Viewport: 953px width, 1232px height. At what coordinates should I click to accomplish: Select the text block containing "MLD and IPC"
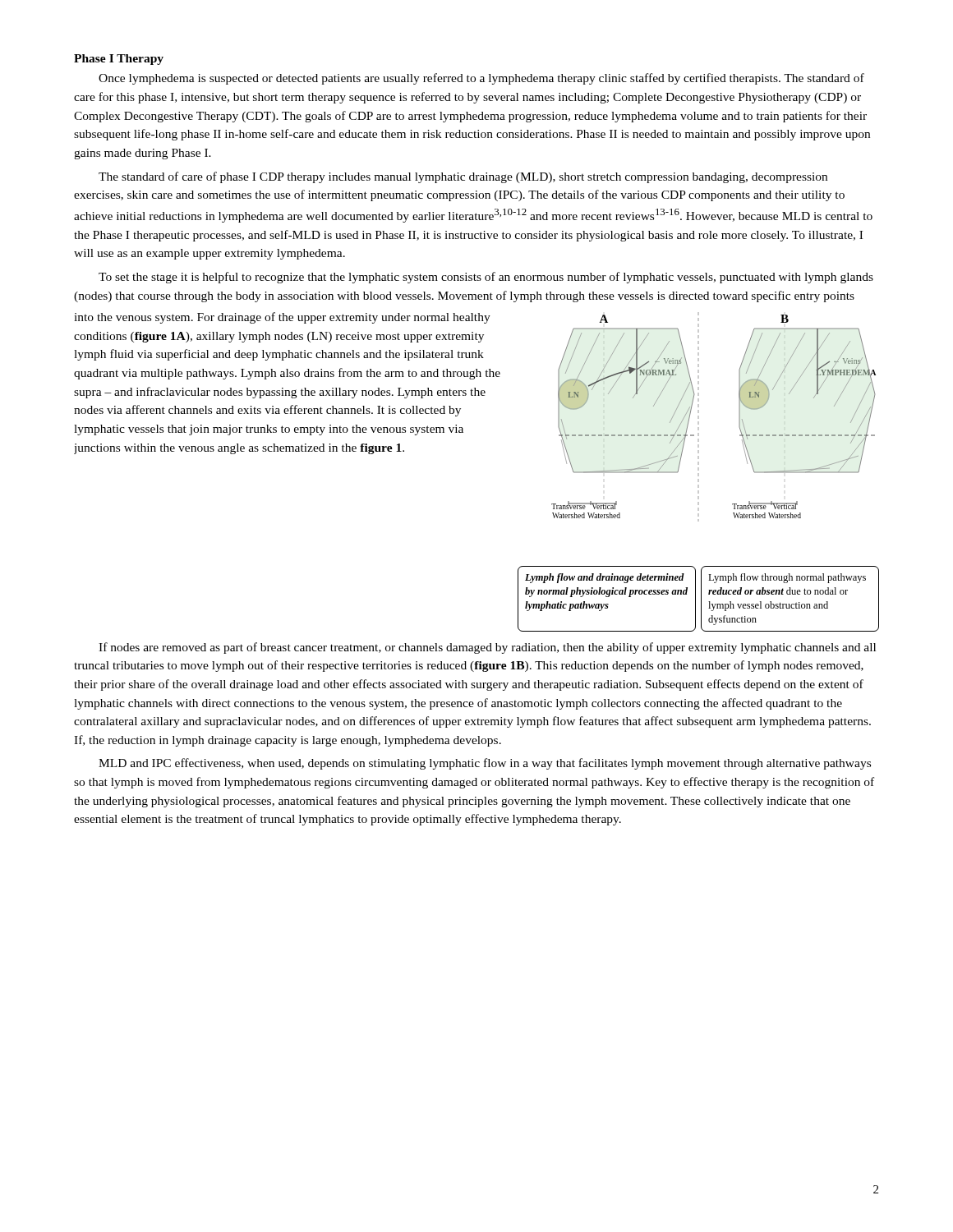(476, 791)
